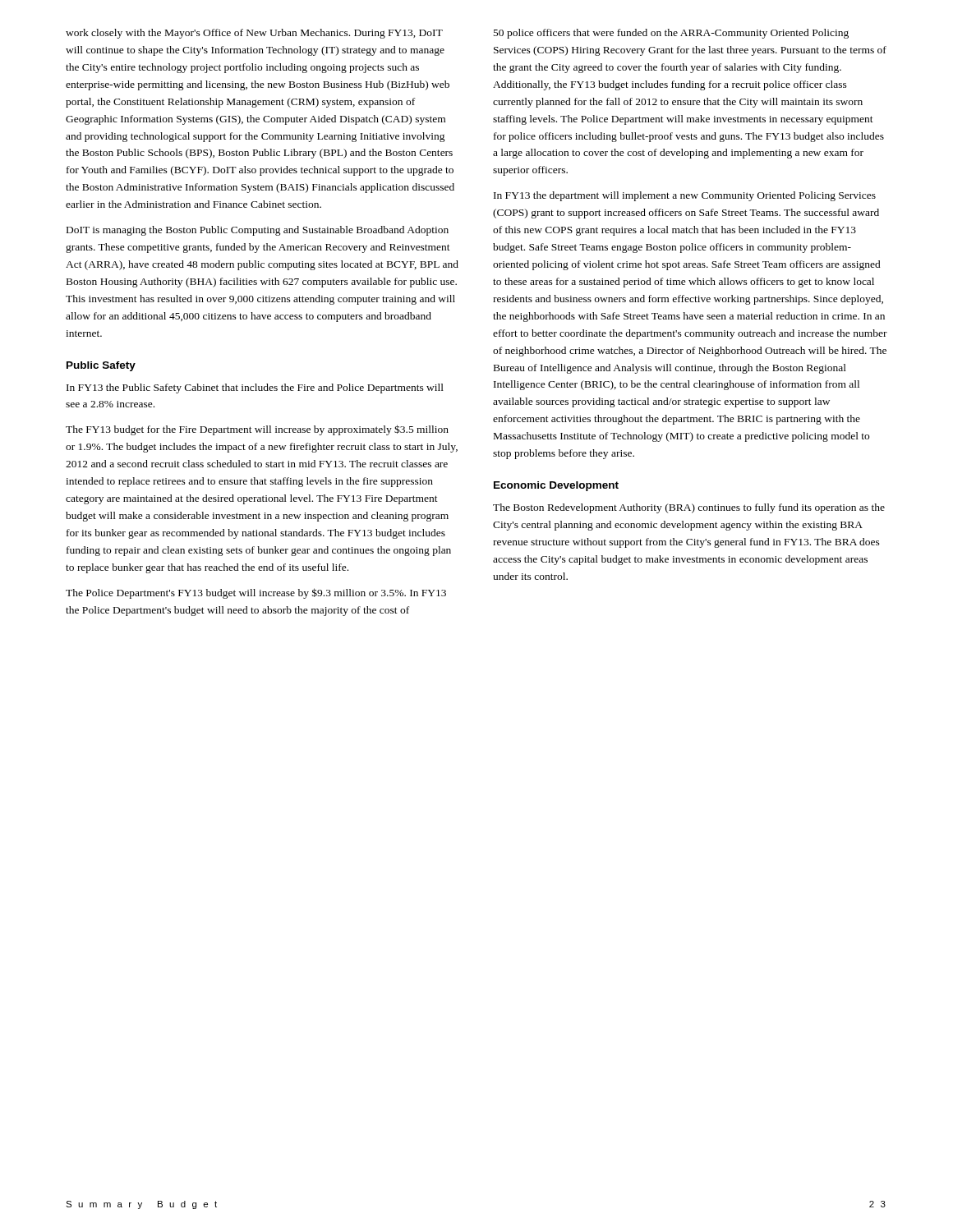Viewport: 953px width, 1232px height.
Task: Where is the passage that starts "In FY13 the Public Safety Cabinet"?
Action: [263, 396]
